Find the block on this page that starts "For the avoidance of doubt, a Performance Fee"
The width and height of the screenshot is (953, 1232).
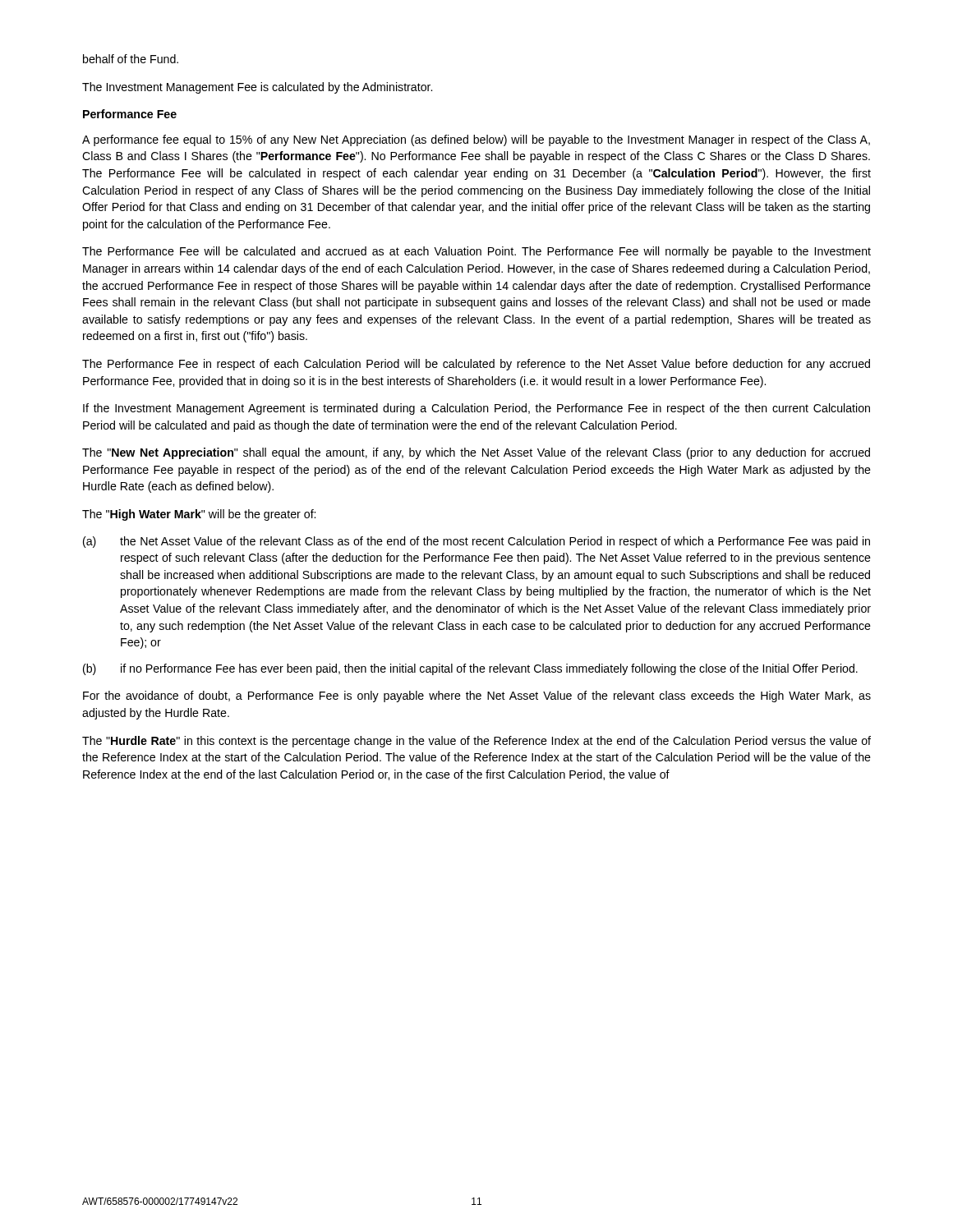click(476, 705)
